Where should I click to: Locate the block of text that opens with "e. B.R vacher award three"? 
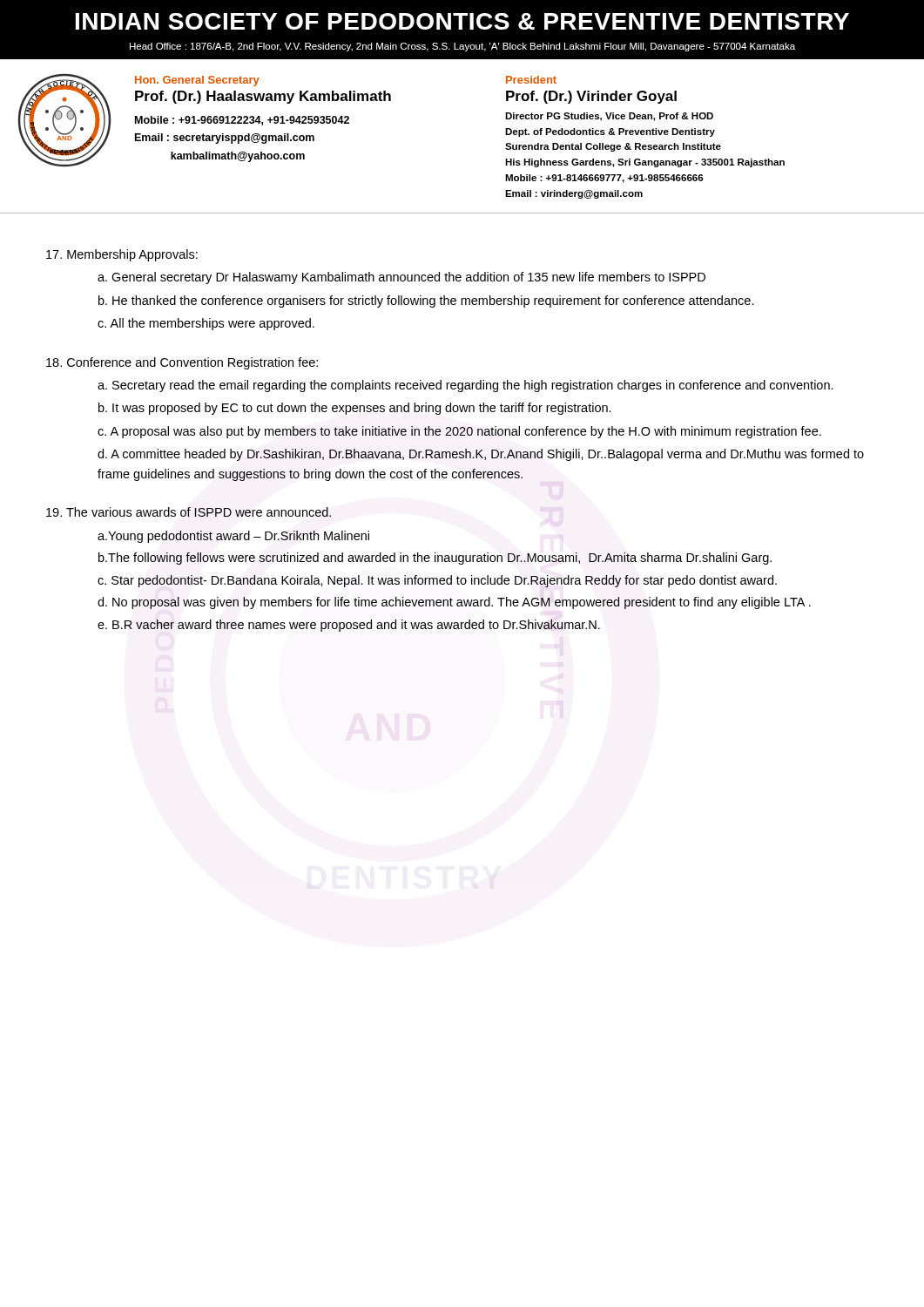point(349,624)
